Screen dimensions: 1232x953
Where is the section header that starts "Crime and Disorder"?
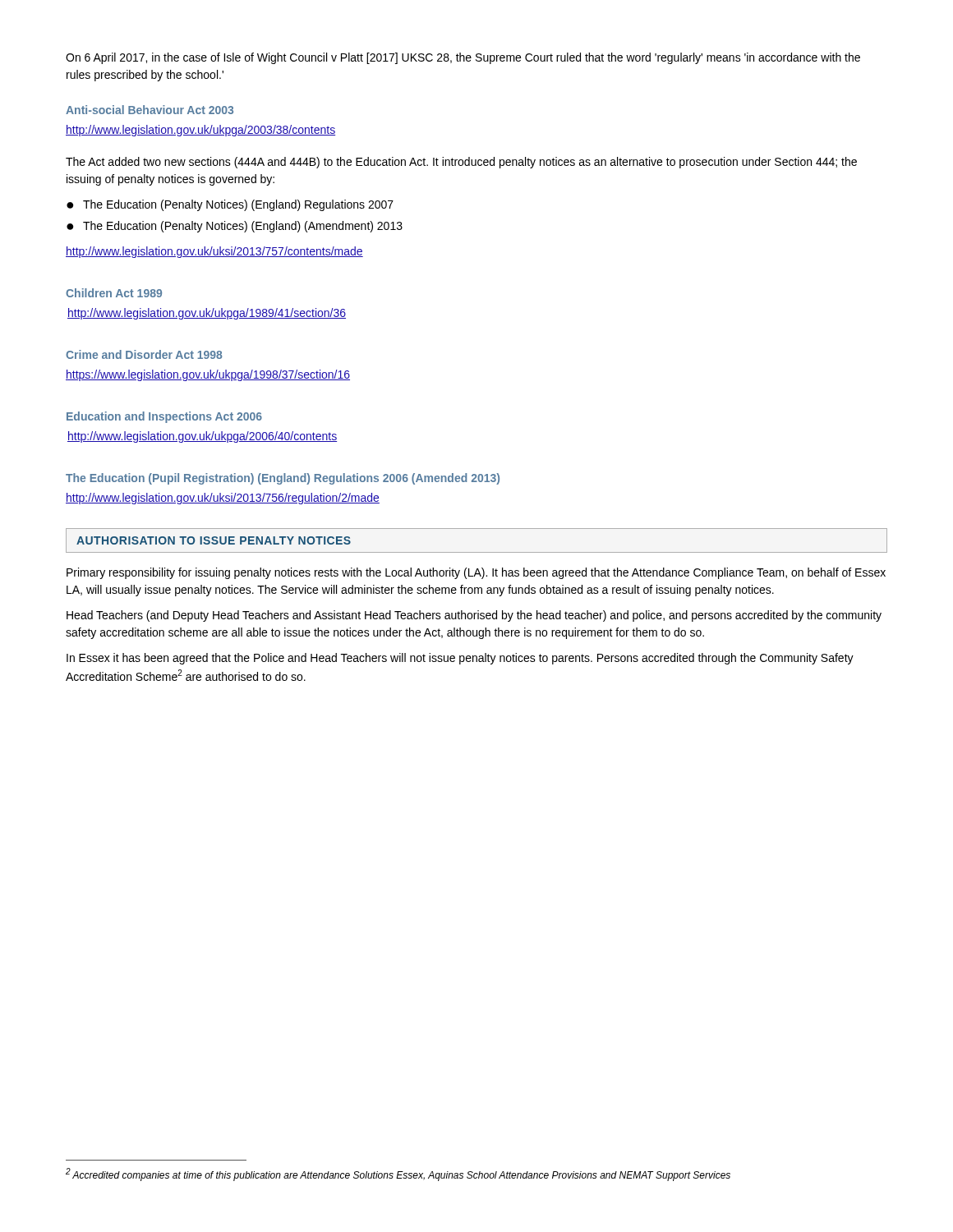(x=144, y=355)
